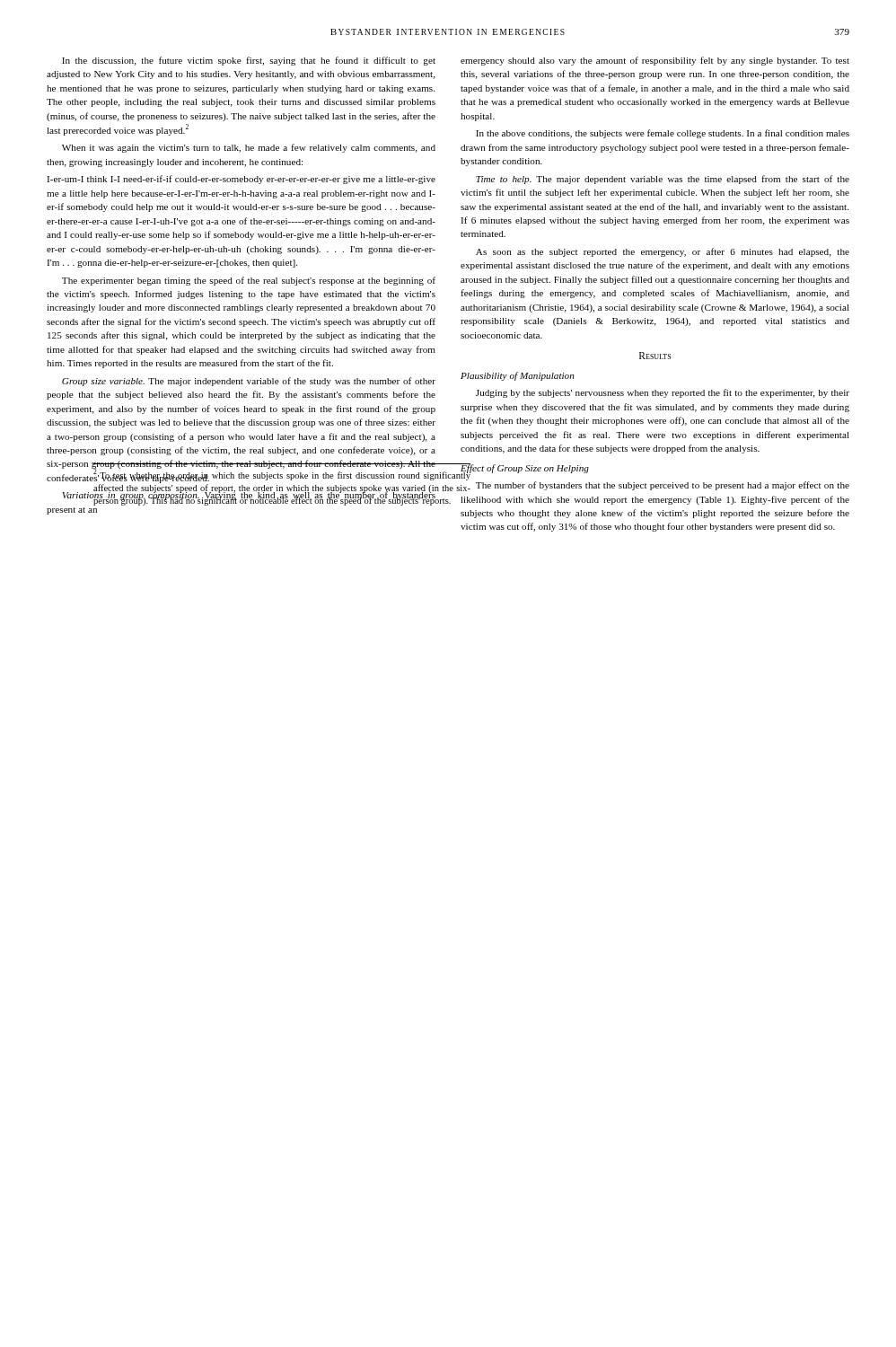Find the block starting "Time to help."
This screenshot has height=1347, width=896.
click(655, 207)
